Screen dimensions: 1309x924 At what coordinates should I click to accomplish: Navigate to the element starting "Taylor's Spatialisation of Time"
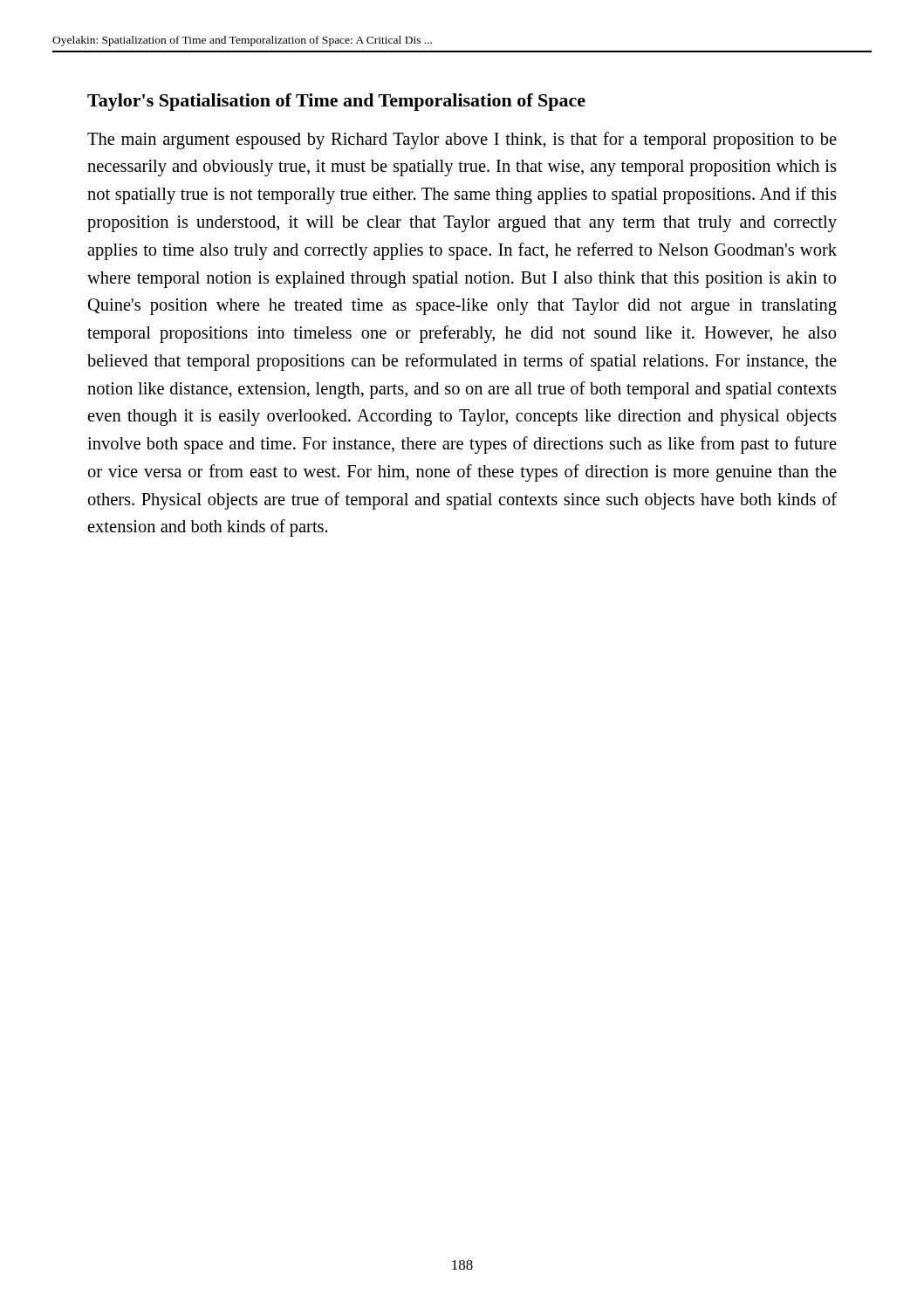click(x=336, y=100)
